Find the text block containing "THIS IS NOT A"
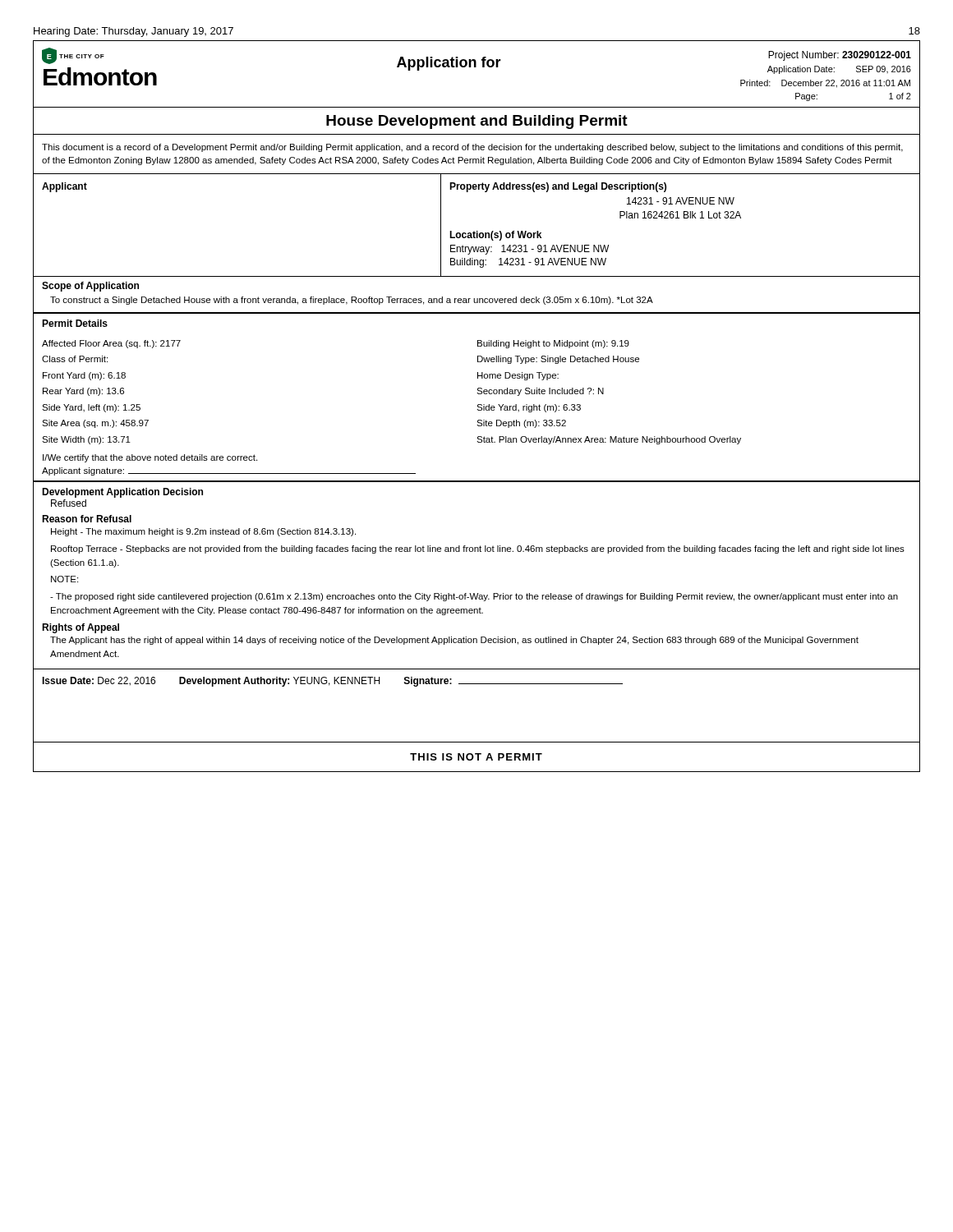This screenshot has height=1232, width=953. (476, 757)
